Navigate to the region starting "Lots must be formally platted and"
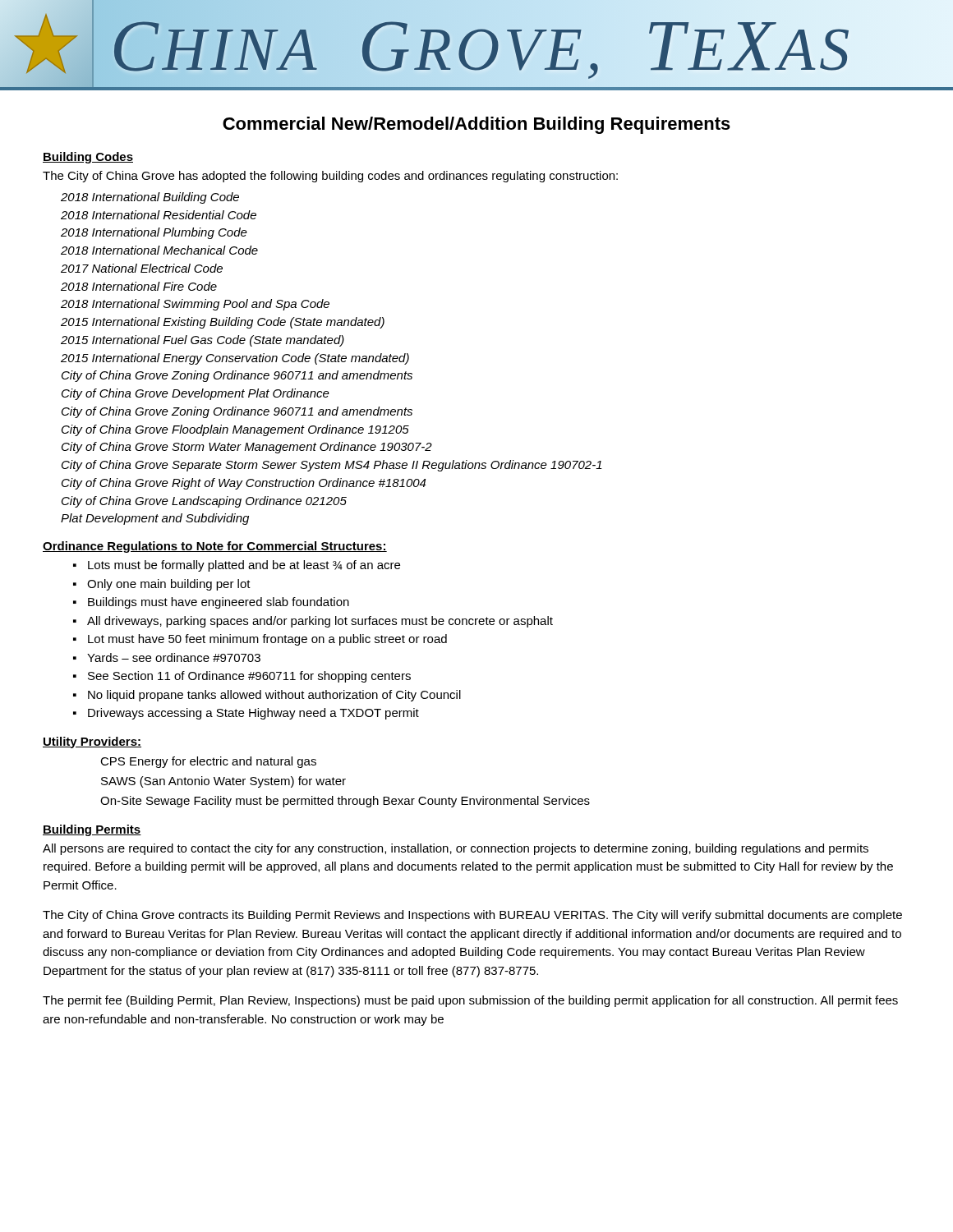Screen dimensions: 1232x953 pyautogui.click(x=244, y=565)
